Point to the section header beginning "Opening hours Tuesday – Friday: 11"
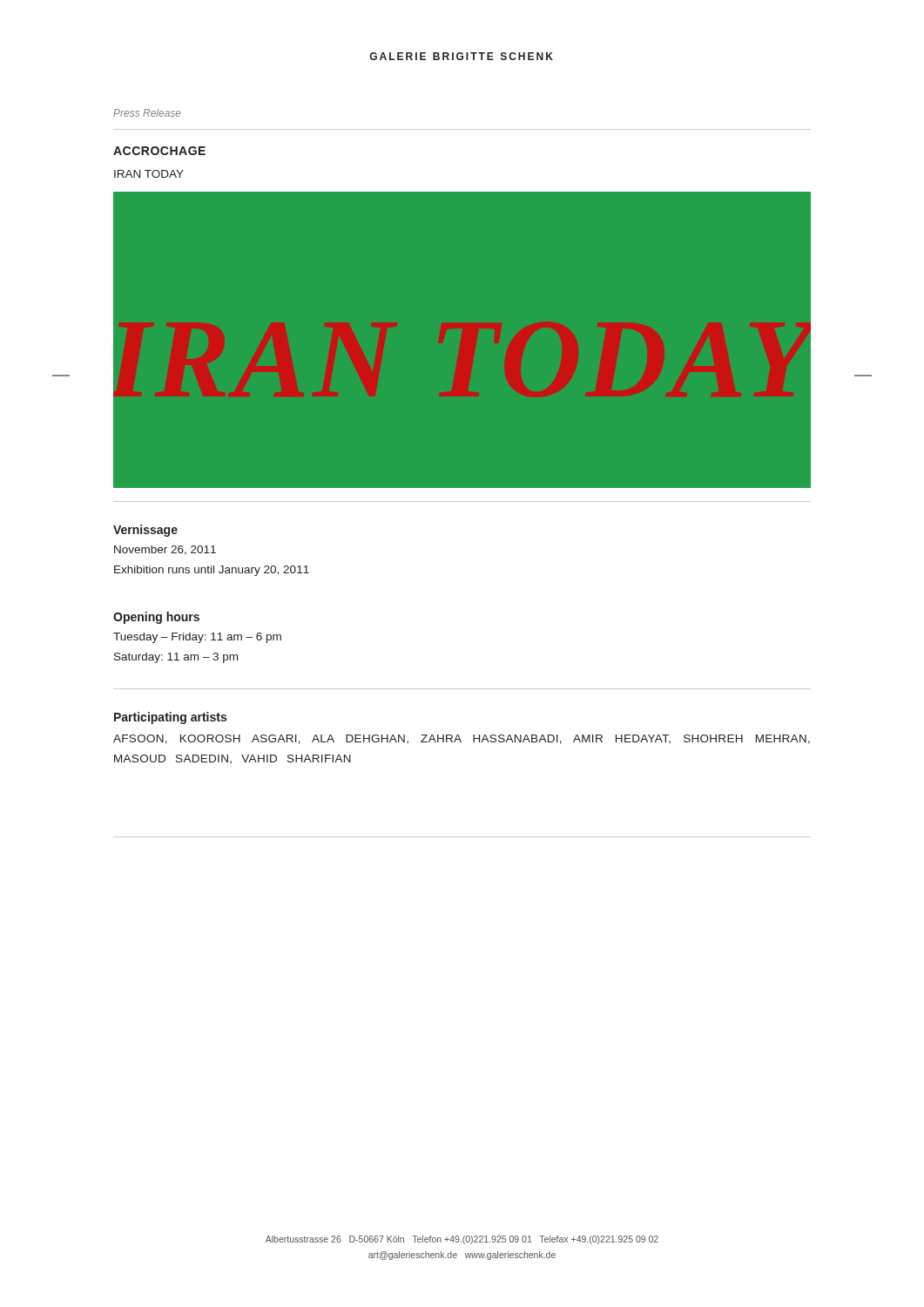The image size is (924, 1307). 198,639
